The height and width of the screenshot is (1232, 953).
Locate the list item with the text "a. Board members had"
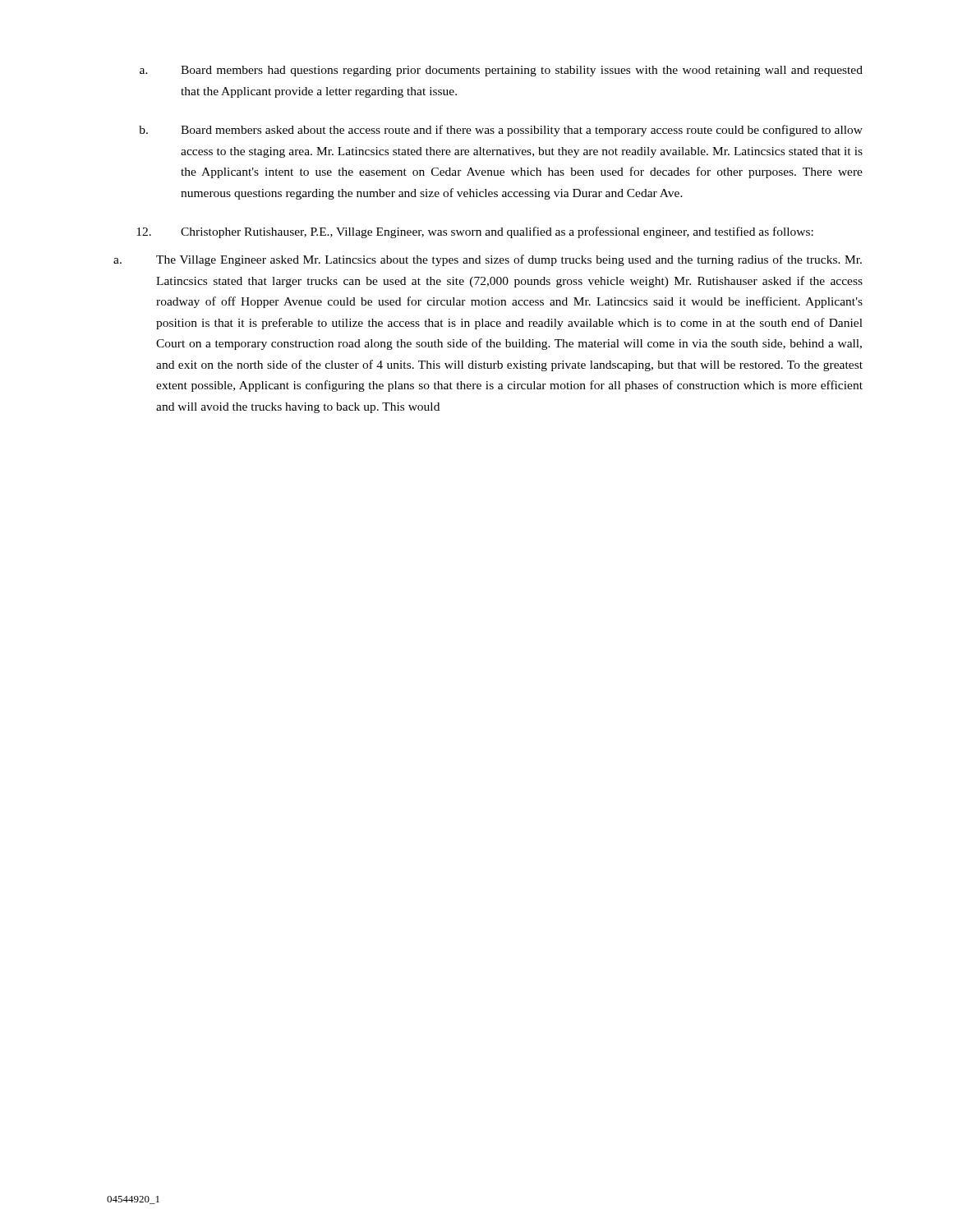[485, 80]
